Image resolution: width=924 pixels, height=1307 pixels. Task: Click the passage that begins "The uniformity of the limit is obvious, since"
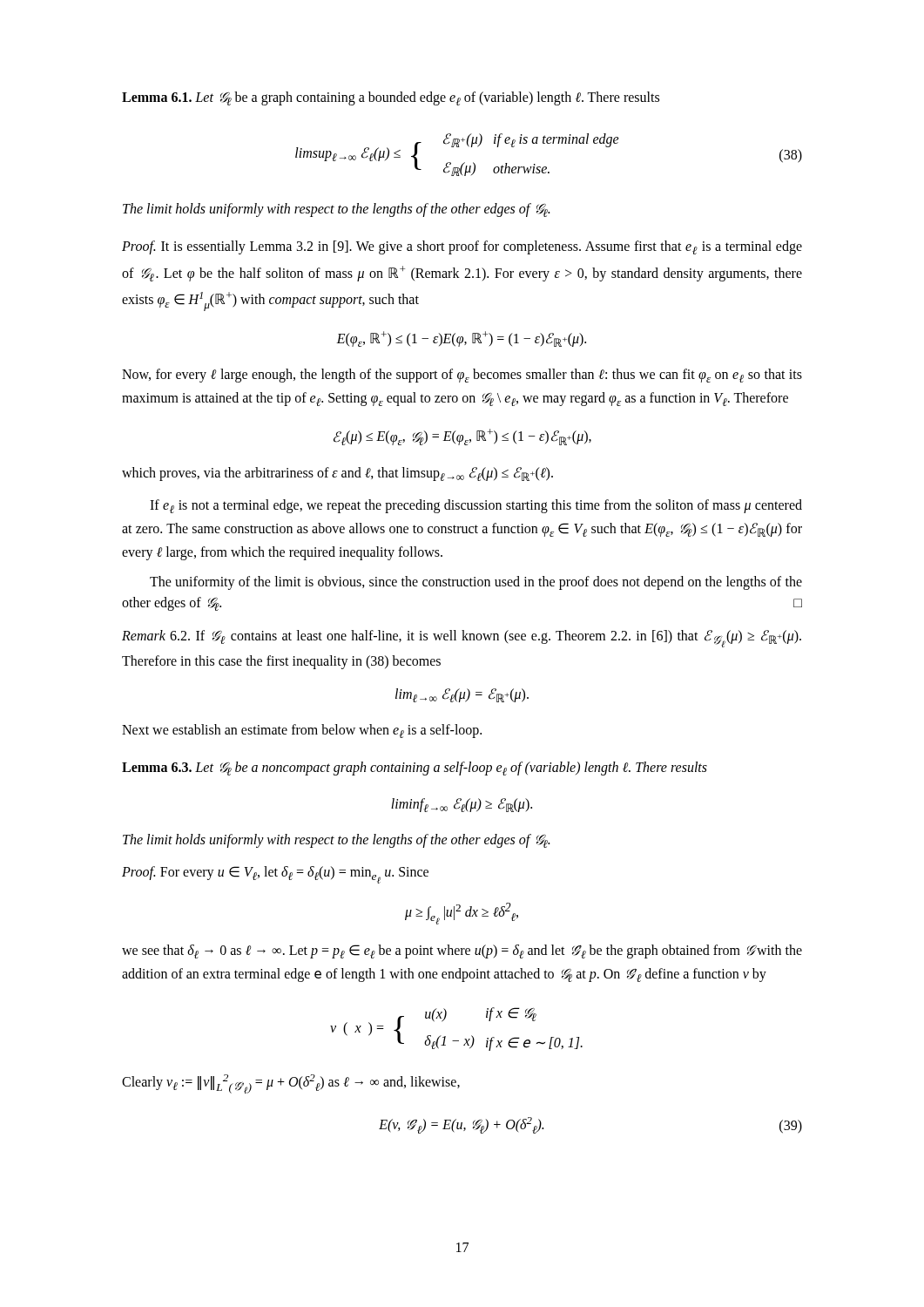pos(462,594)
